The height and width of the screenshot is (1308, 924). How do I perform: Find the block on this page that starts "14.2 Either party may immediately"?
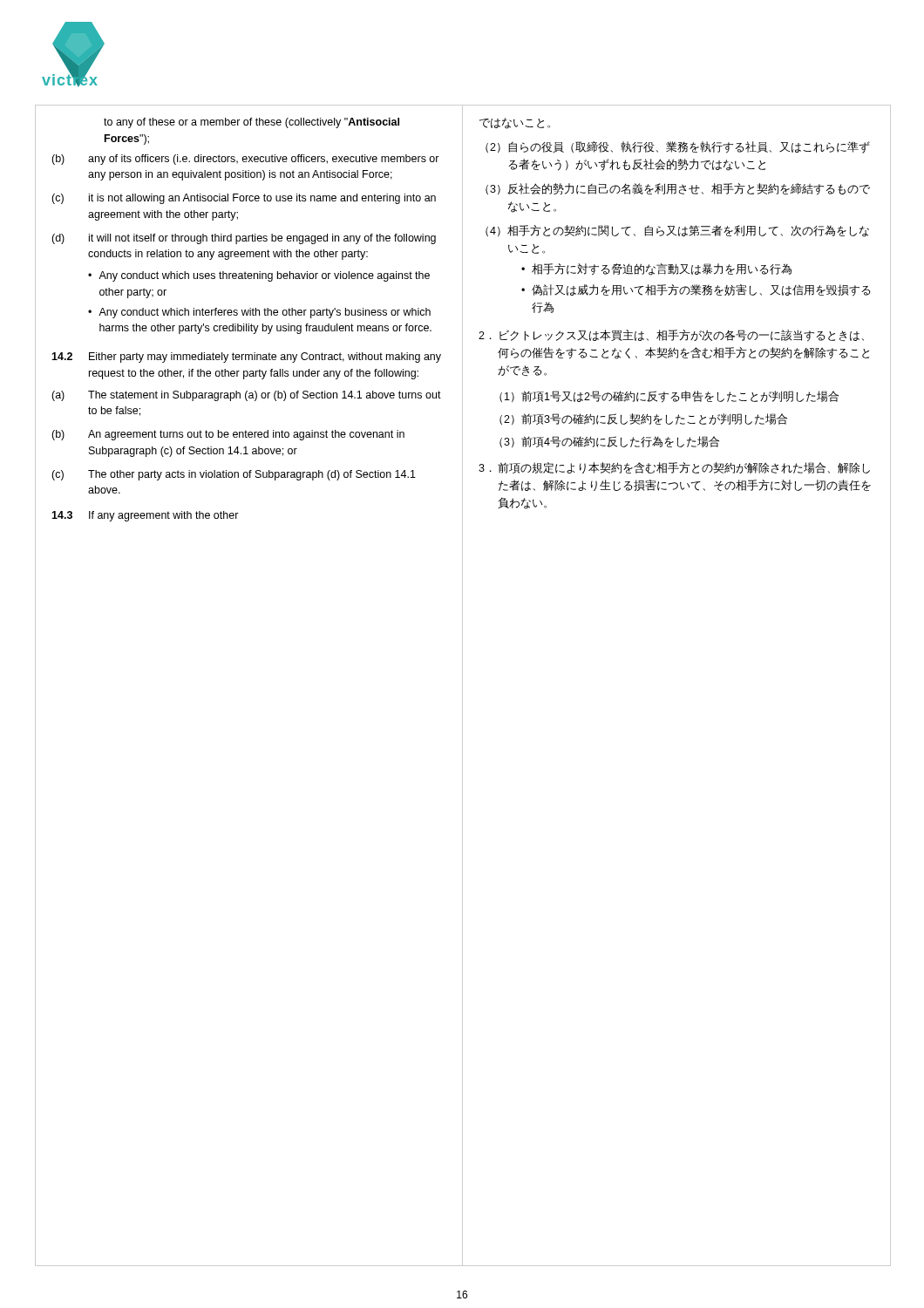(249, 365)
